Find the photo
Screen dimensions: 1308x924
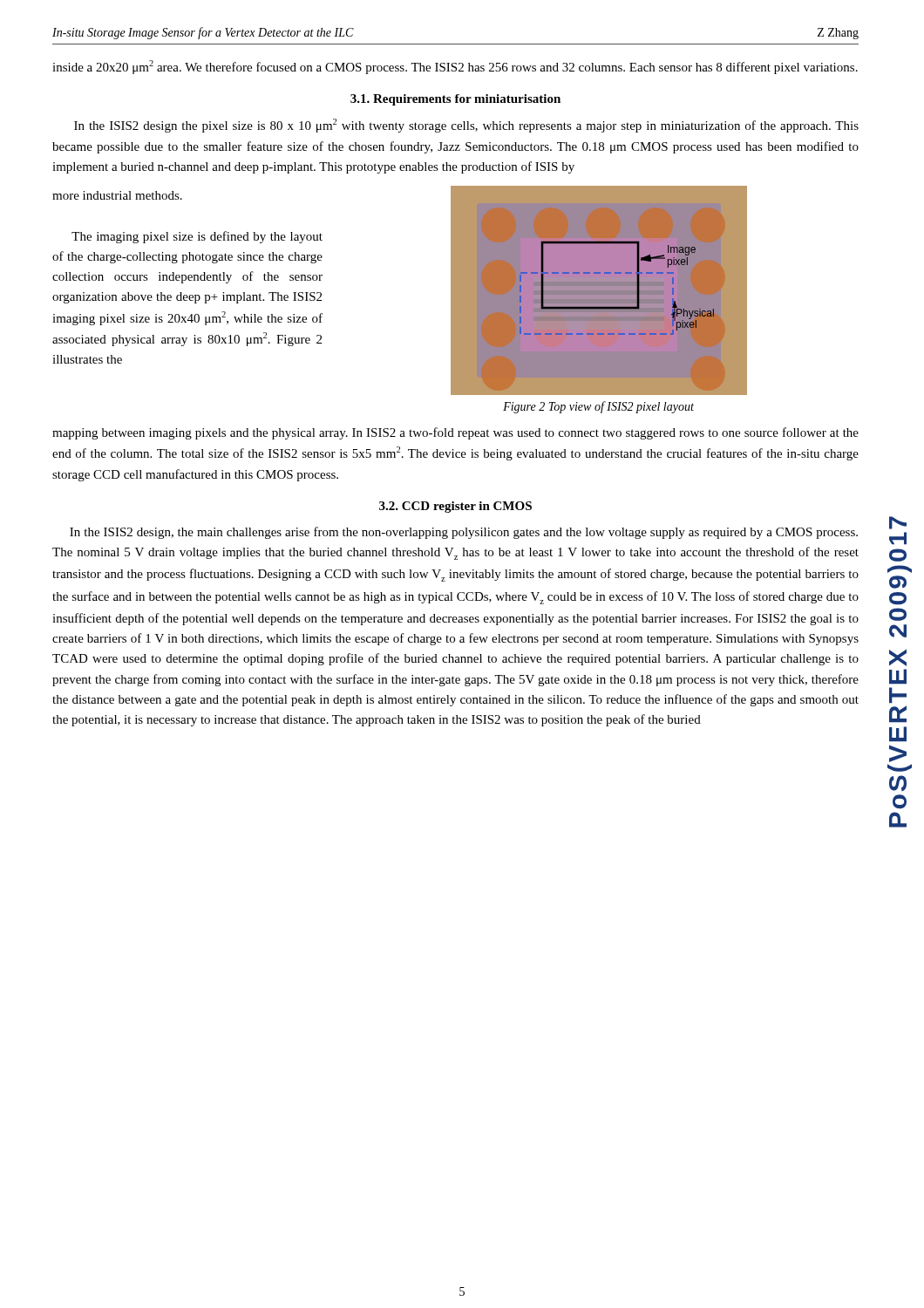click(x=598, y=290)
